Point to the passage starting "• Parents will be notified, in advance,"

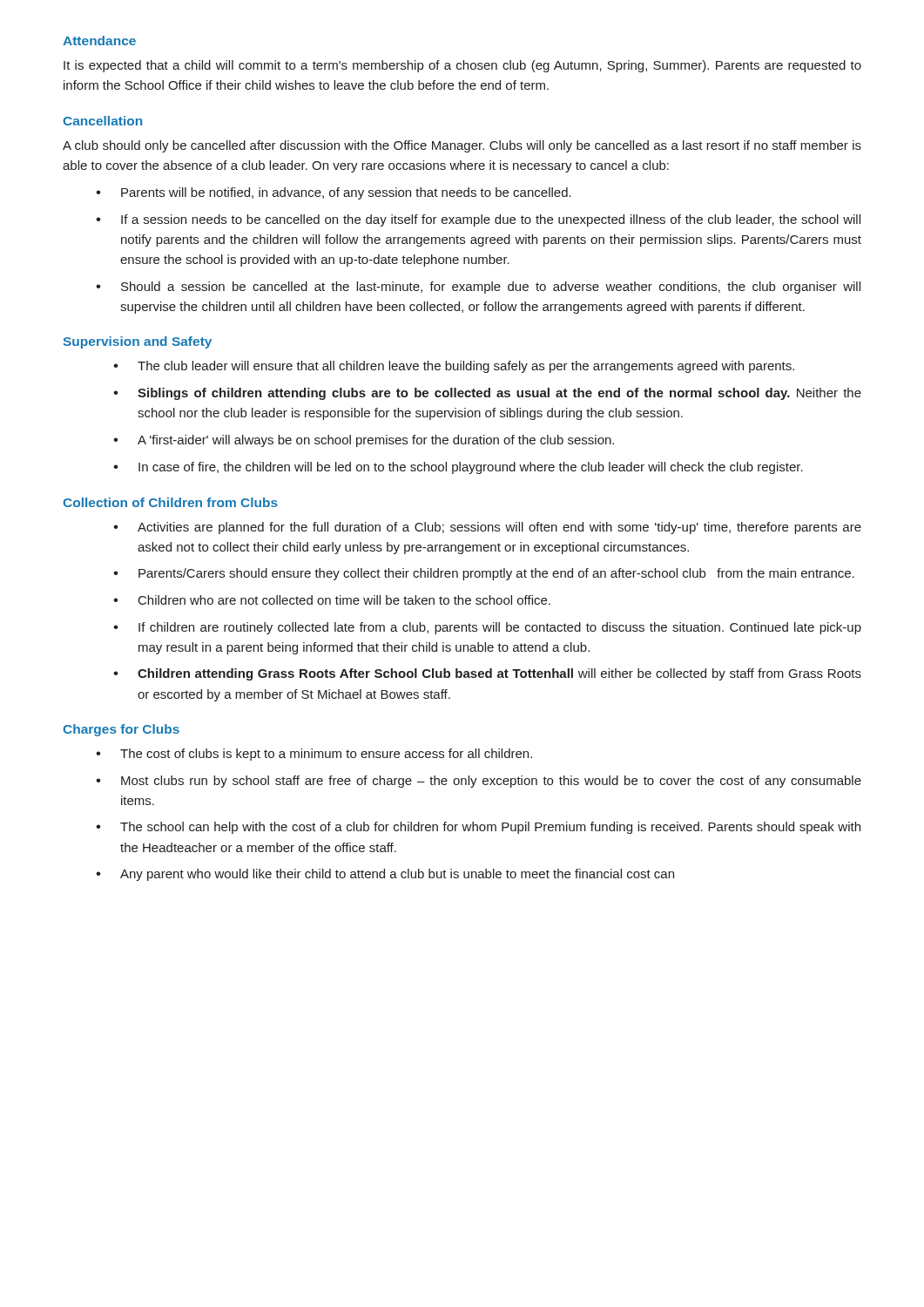point(334,193)
